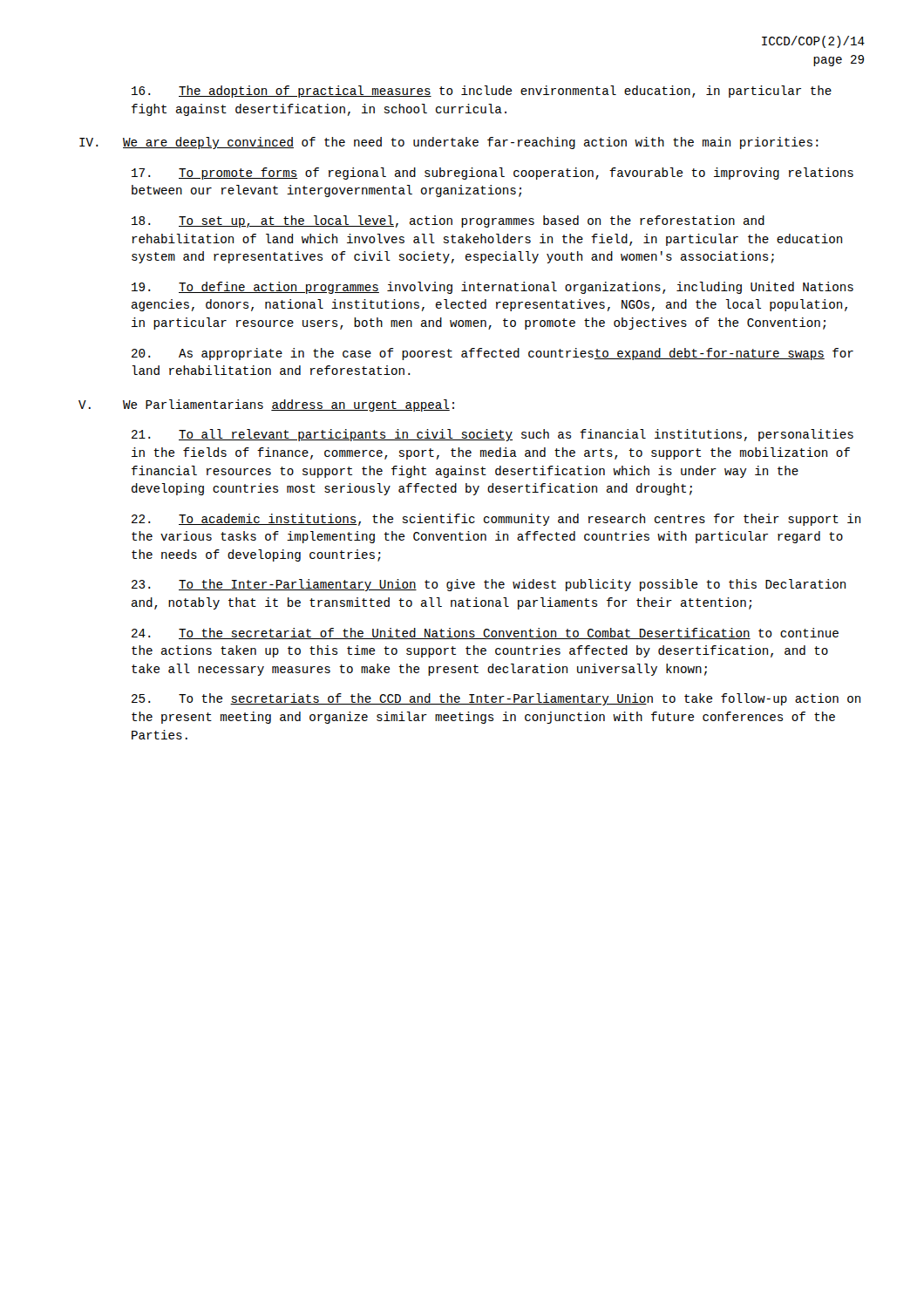Where is the passage that starts "17.To promote forms of regional and subregional cooperation,"?
The image size is (924, 1308).
click(x=492, y=181)
